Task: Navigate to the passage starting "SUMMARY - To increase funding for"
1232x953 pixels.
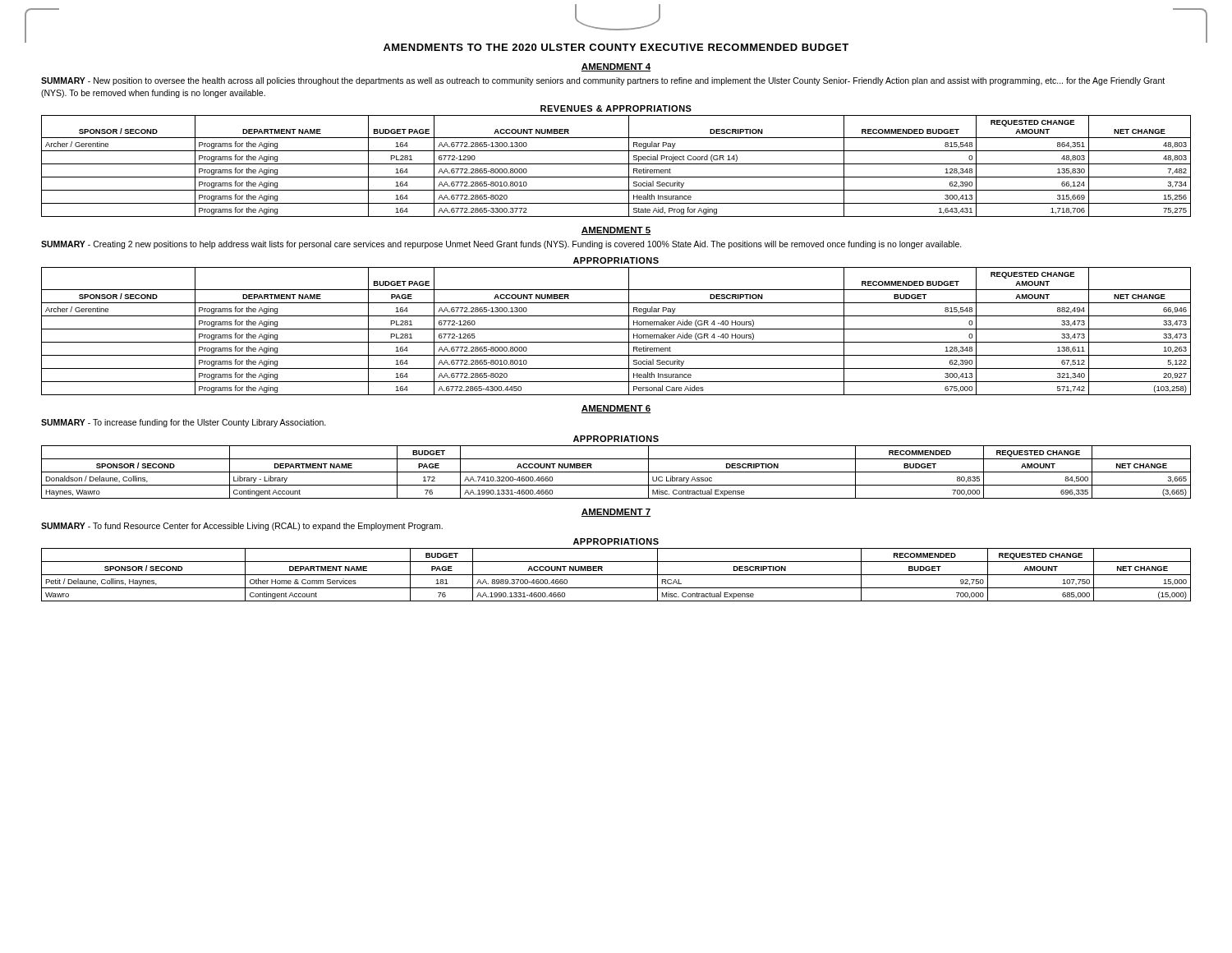Action: (x=184, y=422)
